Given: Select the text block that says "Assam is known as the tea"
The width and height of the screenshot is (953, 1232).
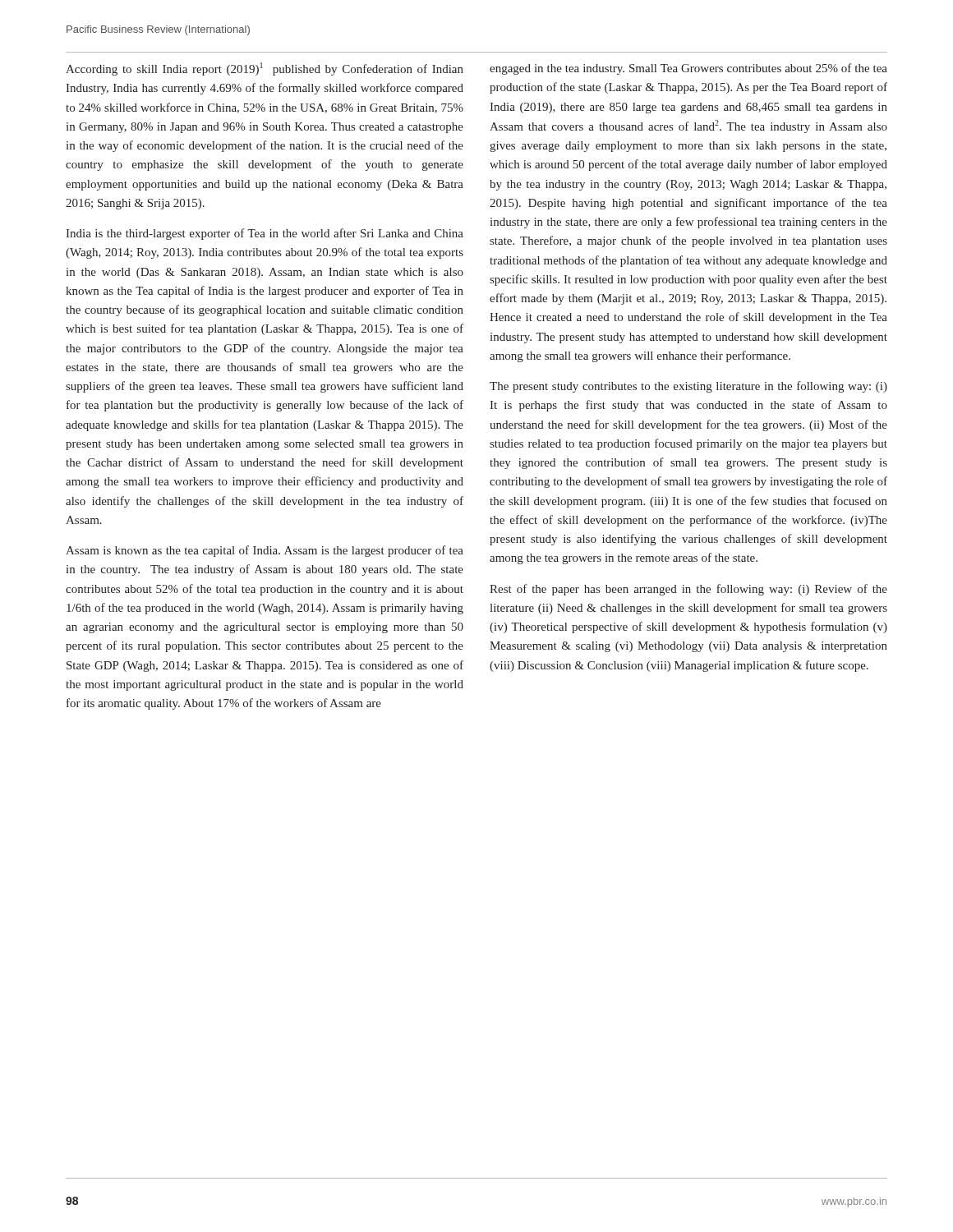Looking at the screenshot, I should click(x=265, y=627).
